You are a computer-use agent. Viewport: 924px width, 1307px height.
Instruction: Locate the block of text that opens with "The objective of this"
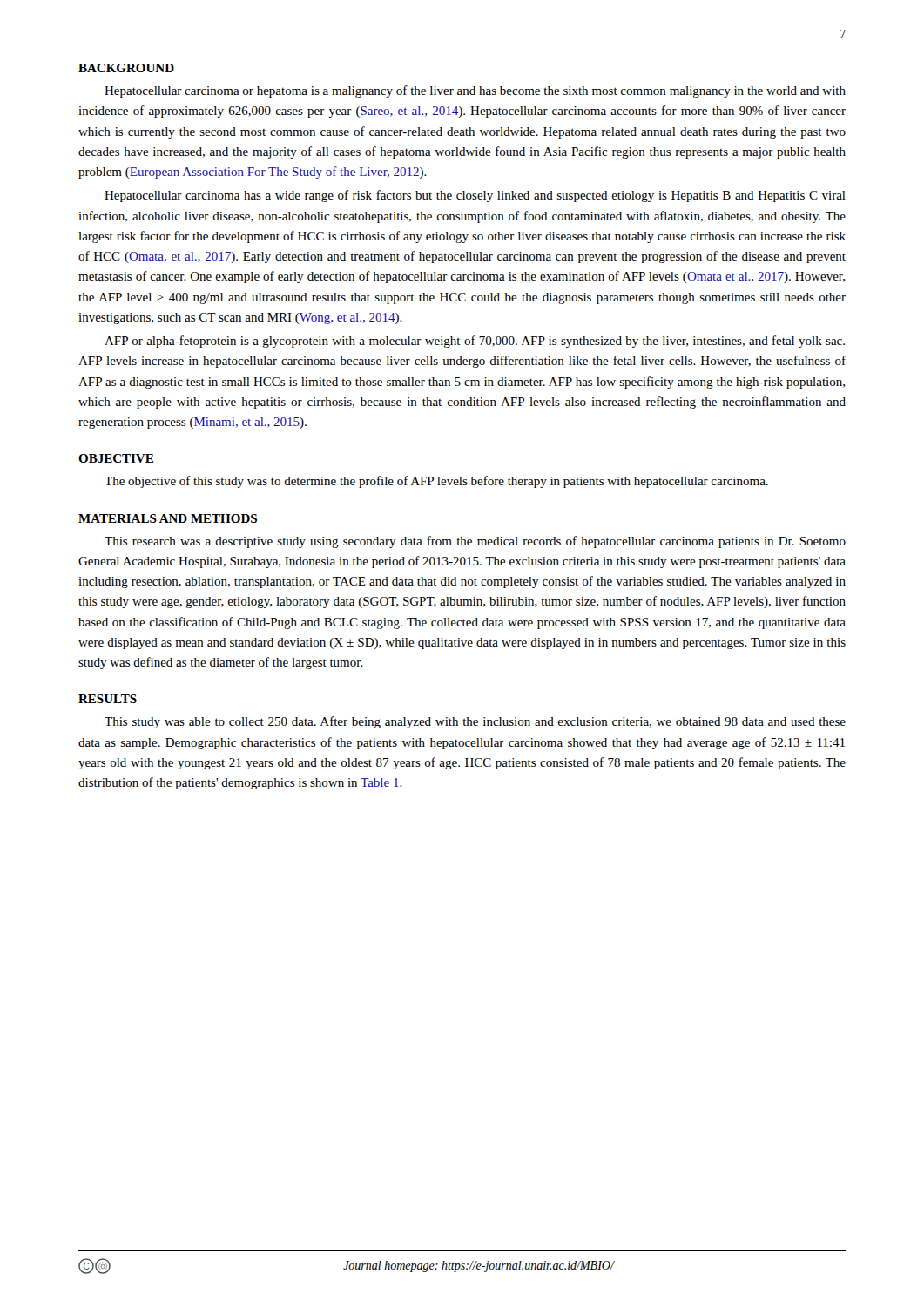(462, 482)
